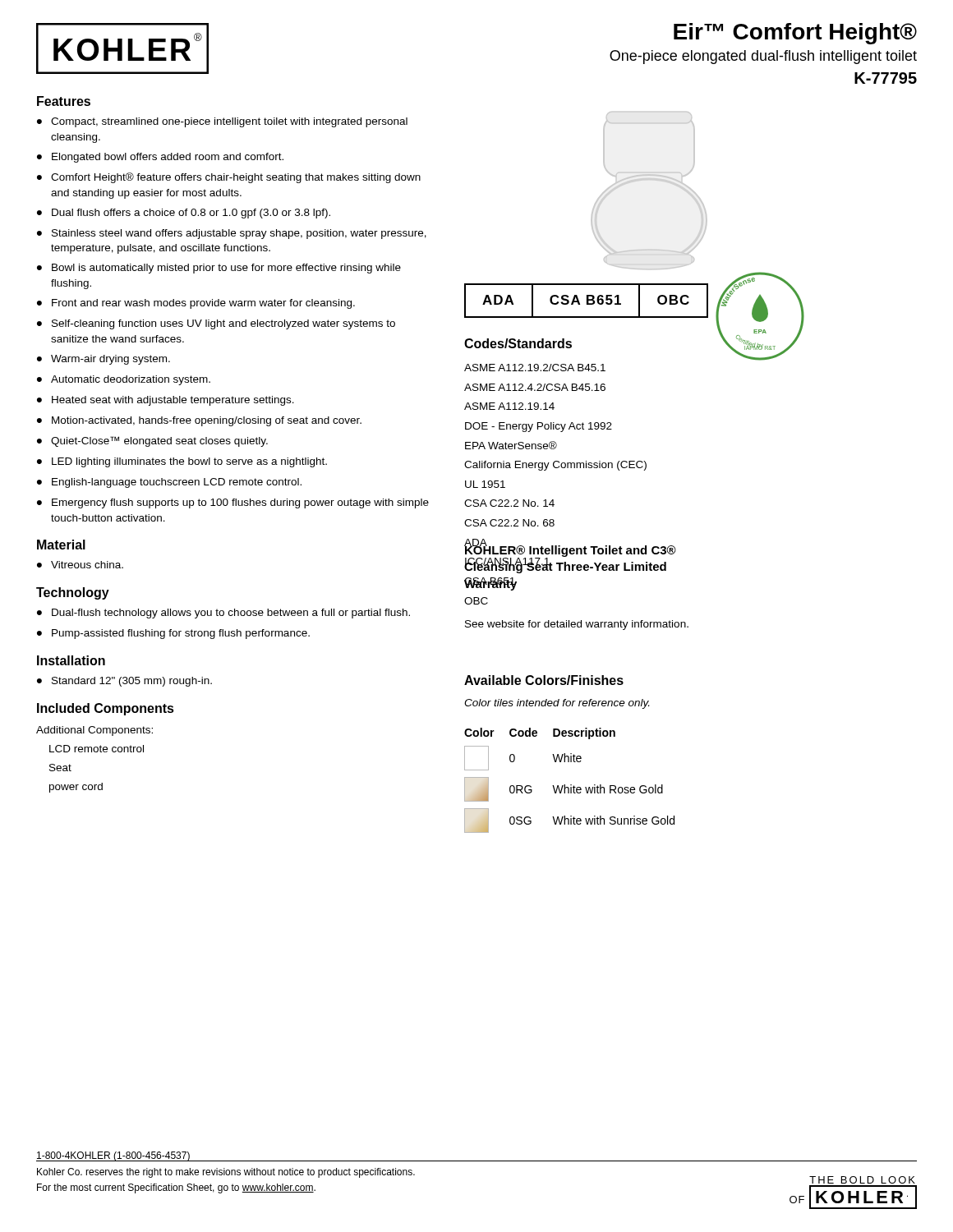Find the element starting "• Heated seat with"
Viewport: 953px width, 1232px height.
click(x=233, y=401)
